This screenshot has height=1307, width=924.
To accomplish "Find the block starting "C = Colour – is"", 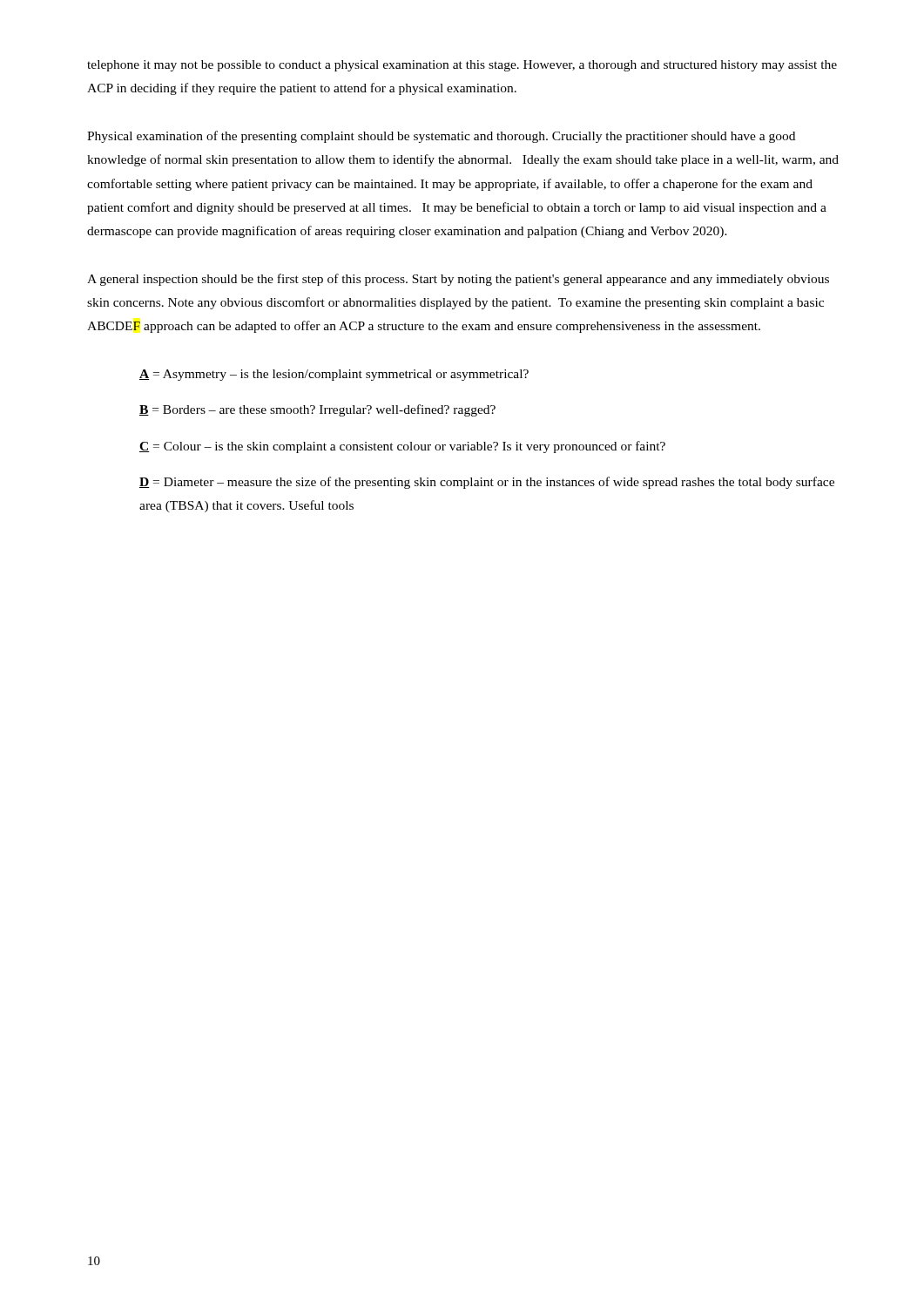I will (x=403, y=445).
